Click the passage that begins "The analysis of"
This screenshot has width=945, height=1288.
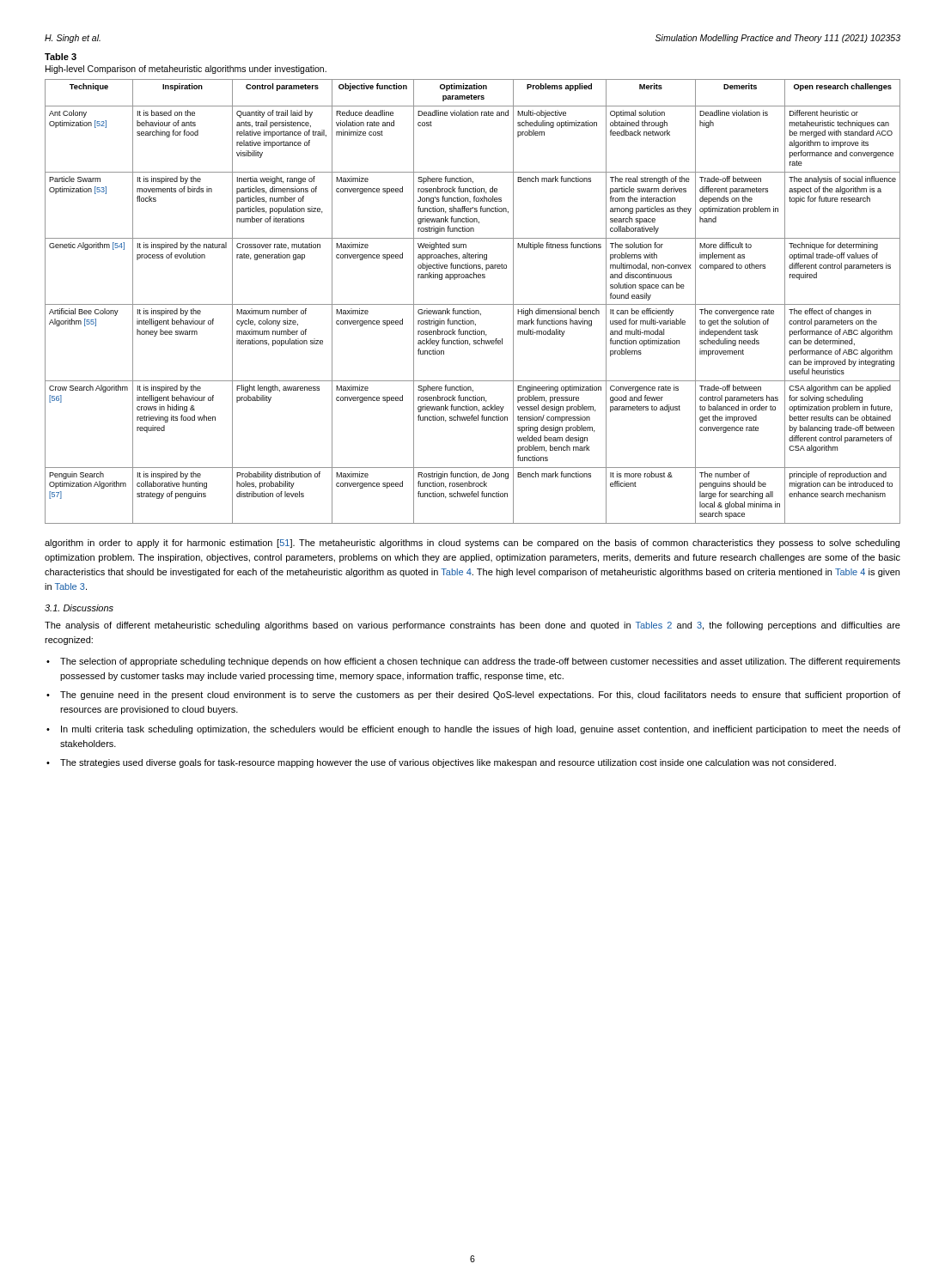[x=472, y=633]
